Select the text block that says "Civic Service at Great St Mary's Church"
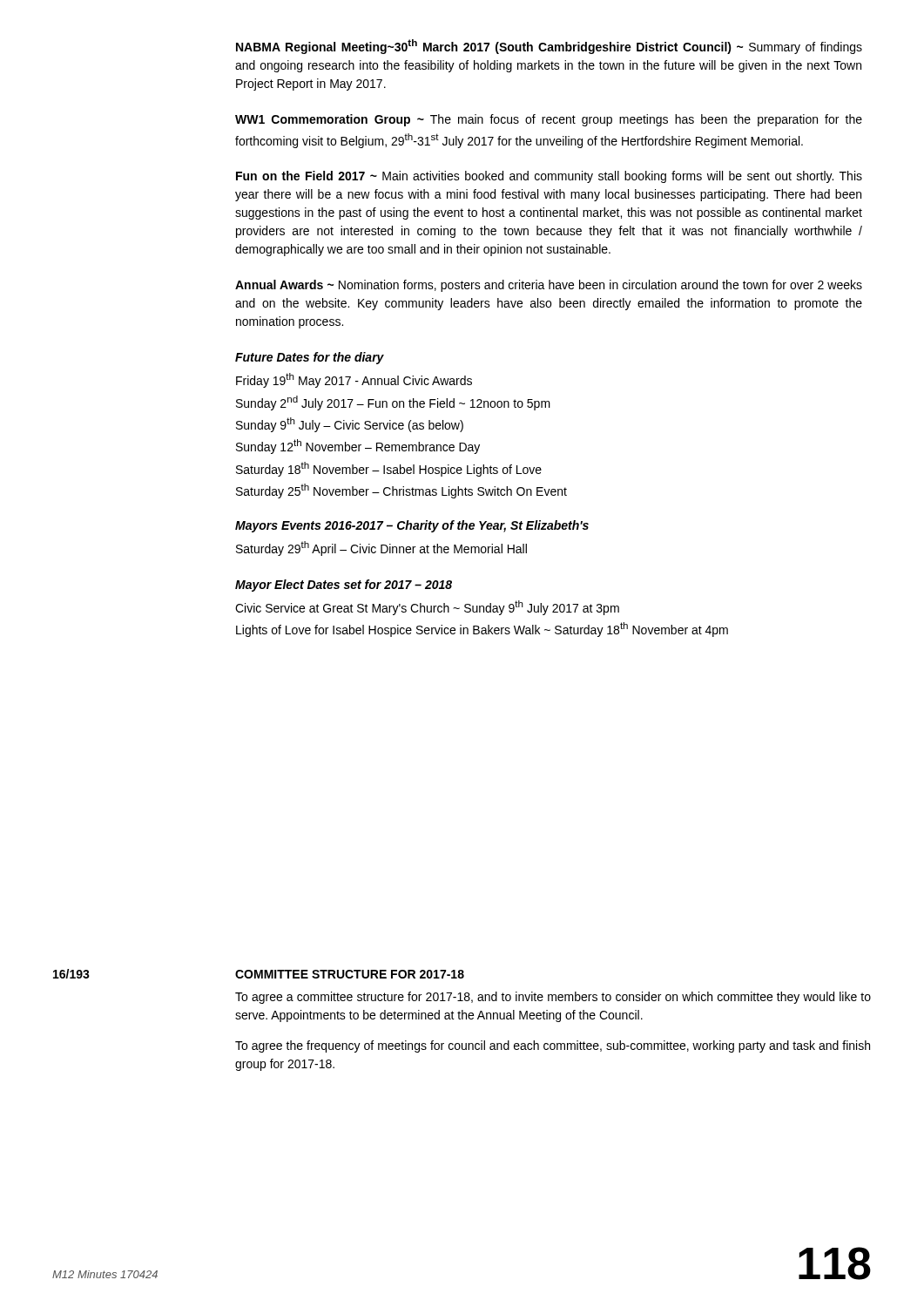Image resolution: width=924 pixels, height=1307 pixels. [482, 617]
